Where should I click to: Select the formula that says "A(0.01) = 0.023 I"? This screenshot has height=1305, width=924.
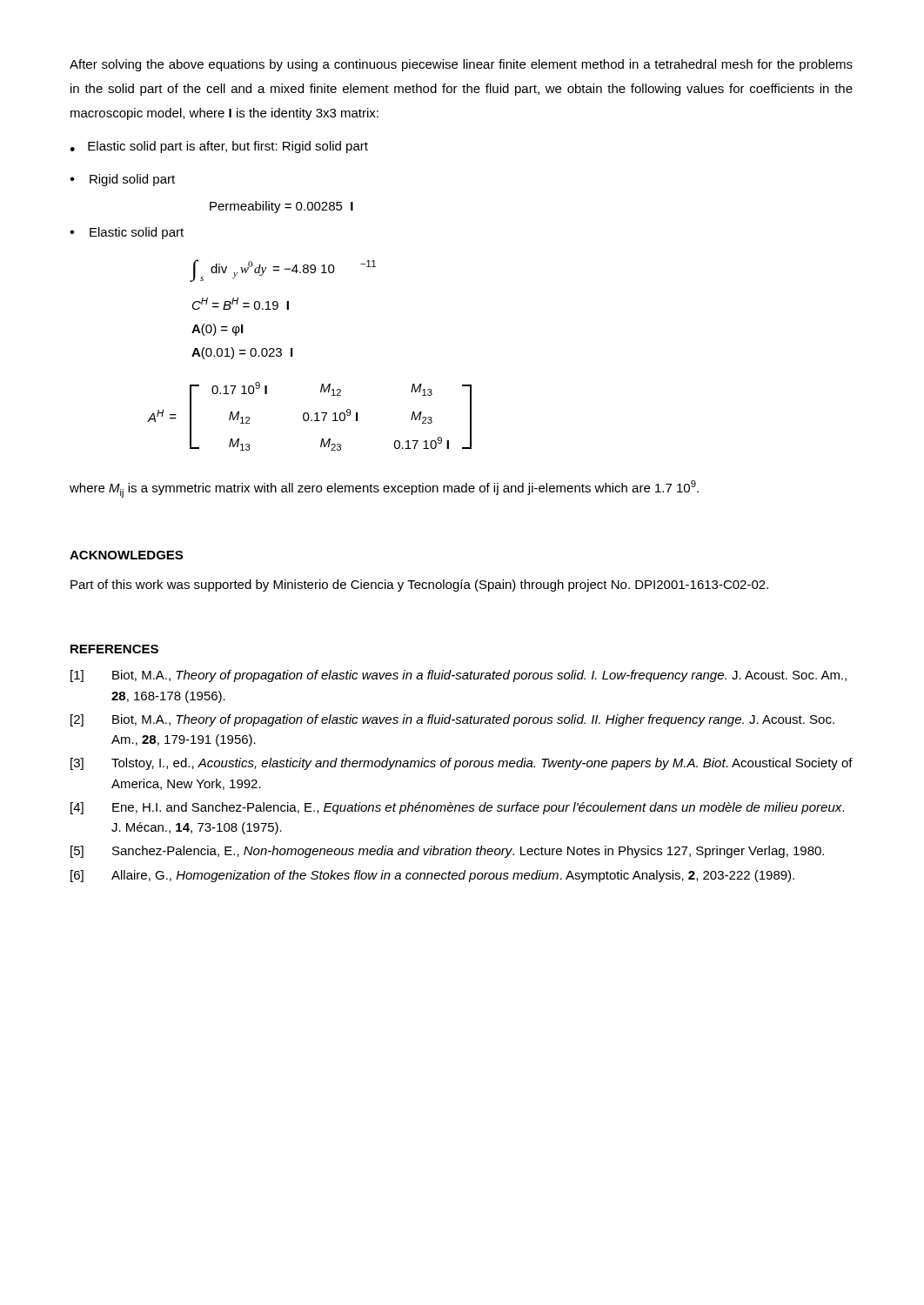tap(242, 352)
